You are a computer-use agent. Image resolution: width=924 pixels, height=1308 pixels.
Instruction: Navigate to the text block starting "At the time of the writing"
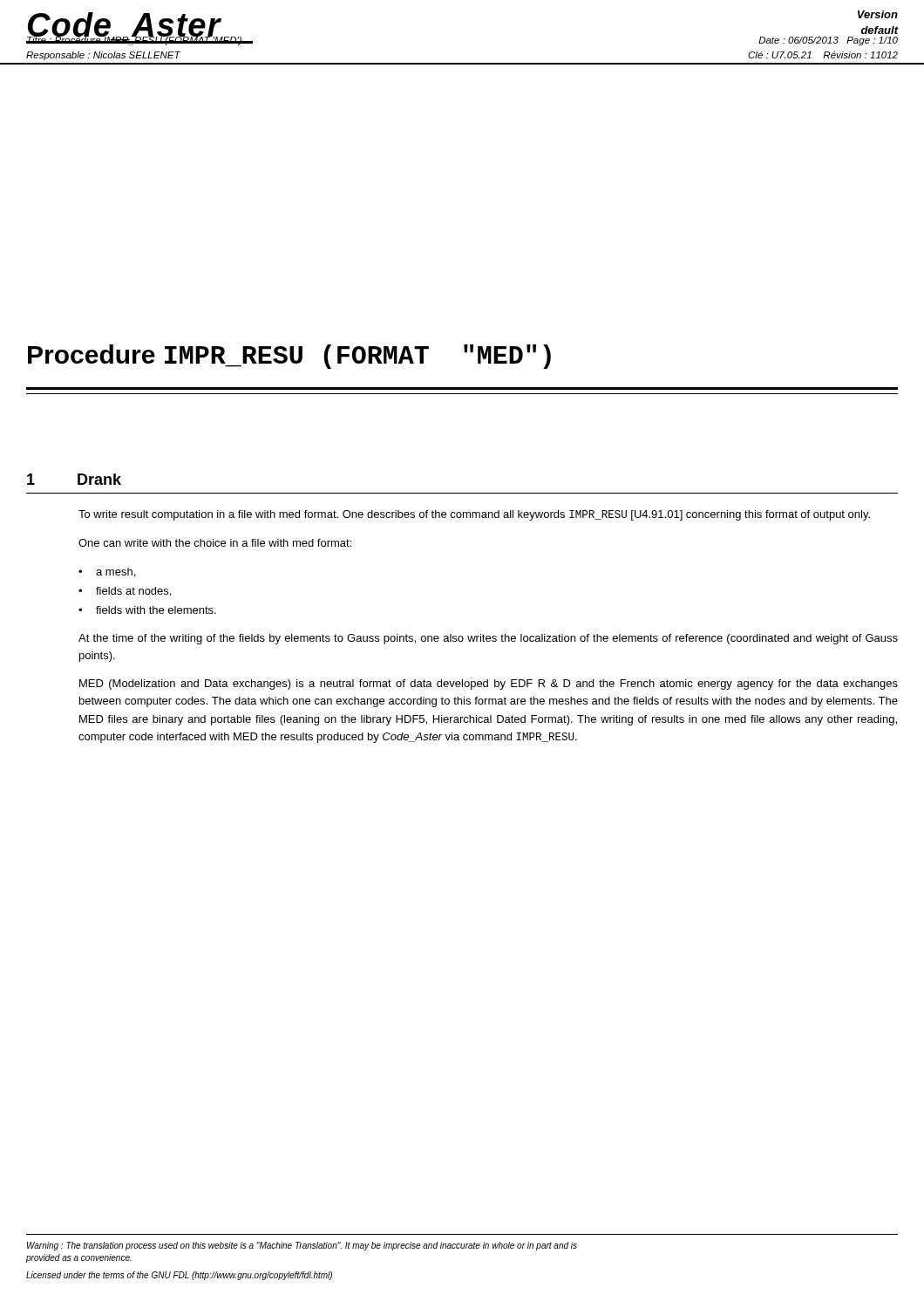(488, 647)
